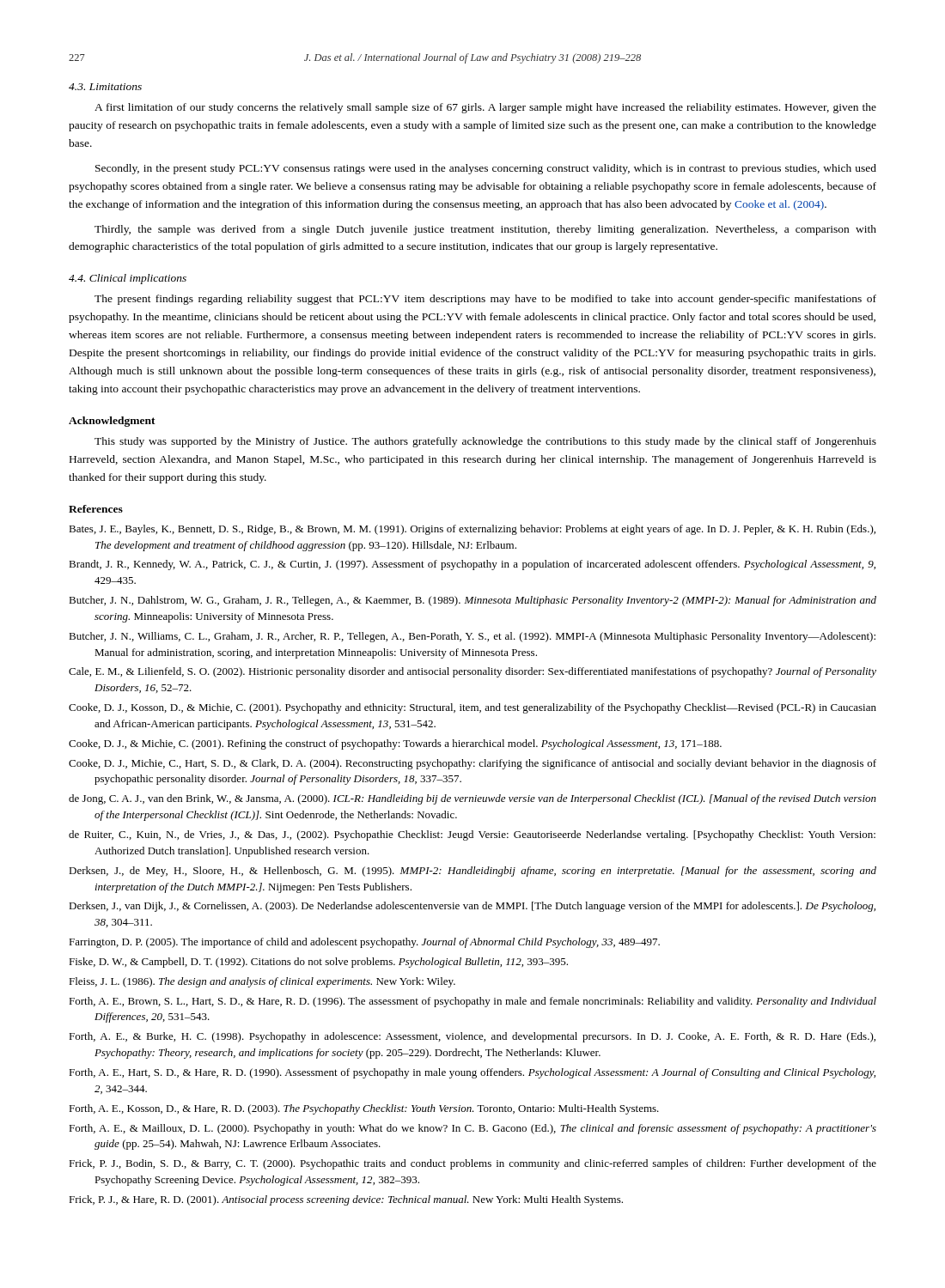Viewport: 945px width, 1288px height.
Task: Click the passage that begins "Cooke, D. J., Michie, C., Hart, S."
Action: tap(472, 771)
